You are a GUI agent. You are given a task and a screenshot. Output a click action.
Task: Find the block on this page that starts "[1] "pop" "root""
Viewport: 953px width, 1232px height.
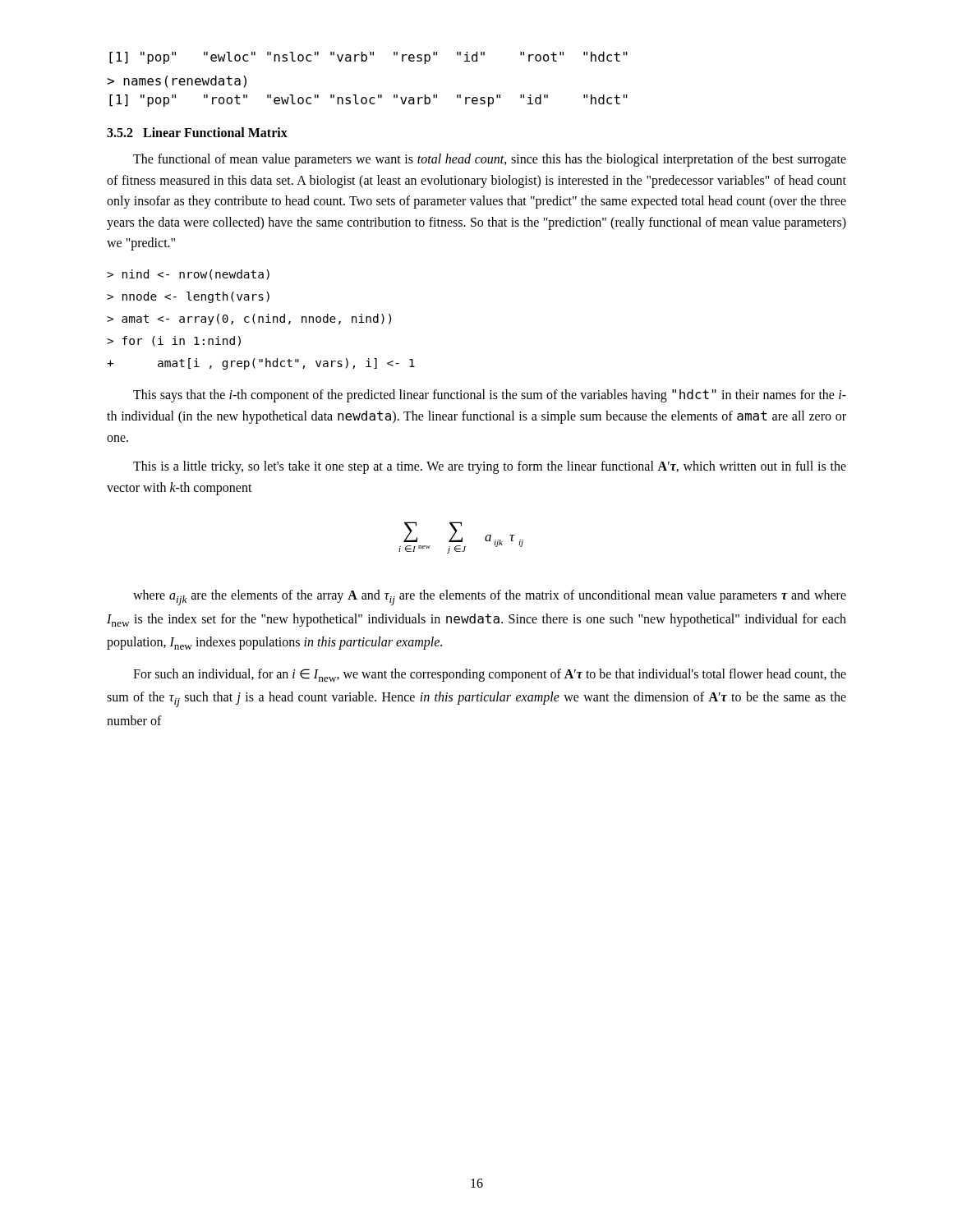368,100
